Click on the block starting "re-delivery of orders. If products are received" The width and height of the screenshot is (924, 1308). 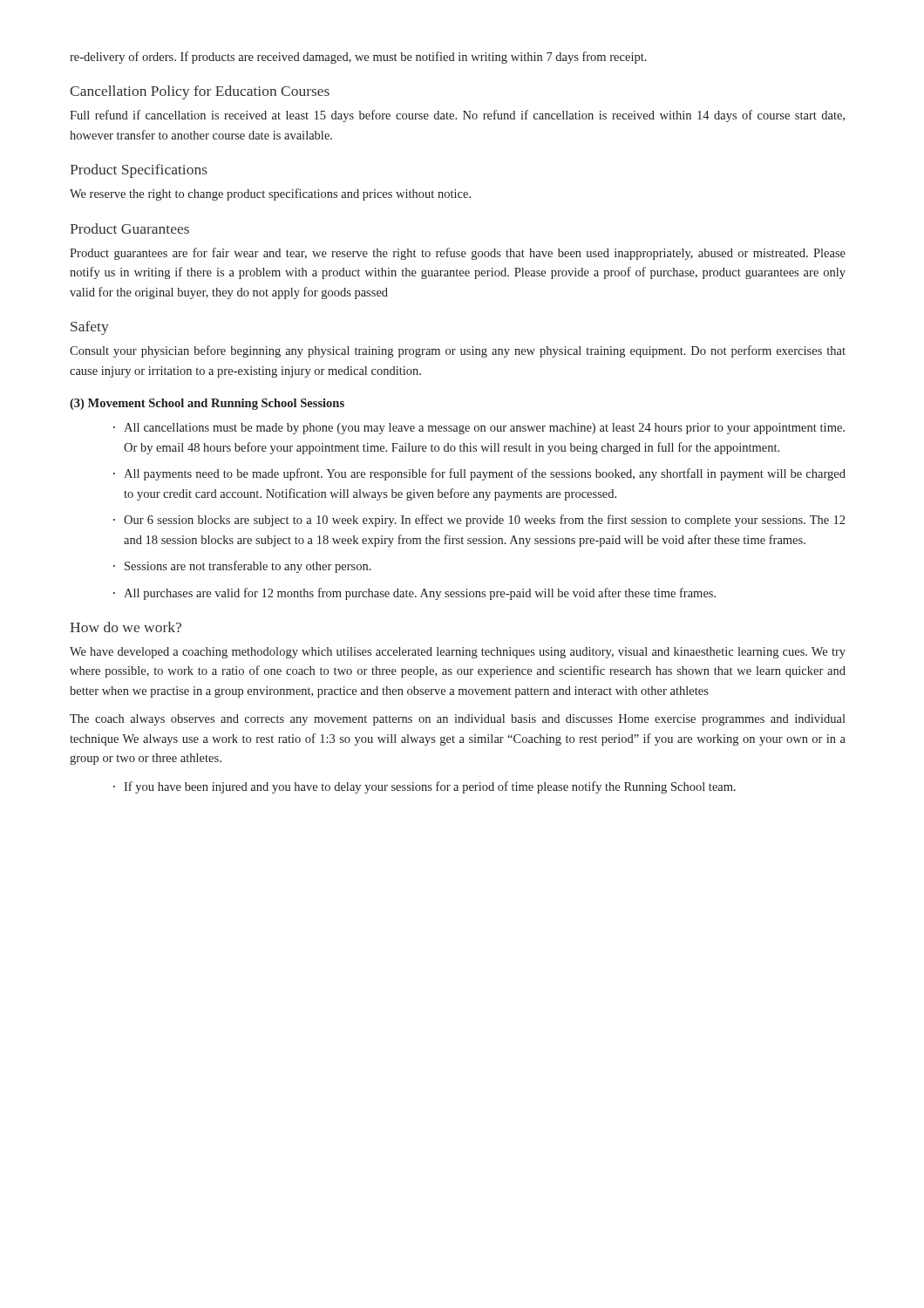358,57
